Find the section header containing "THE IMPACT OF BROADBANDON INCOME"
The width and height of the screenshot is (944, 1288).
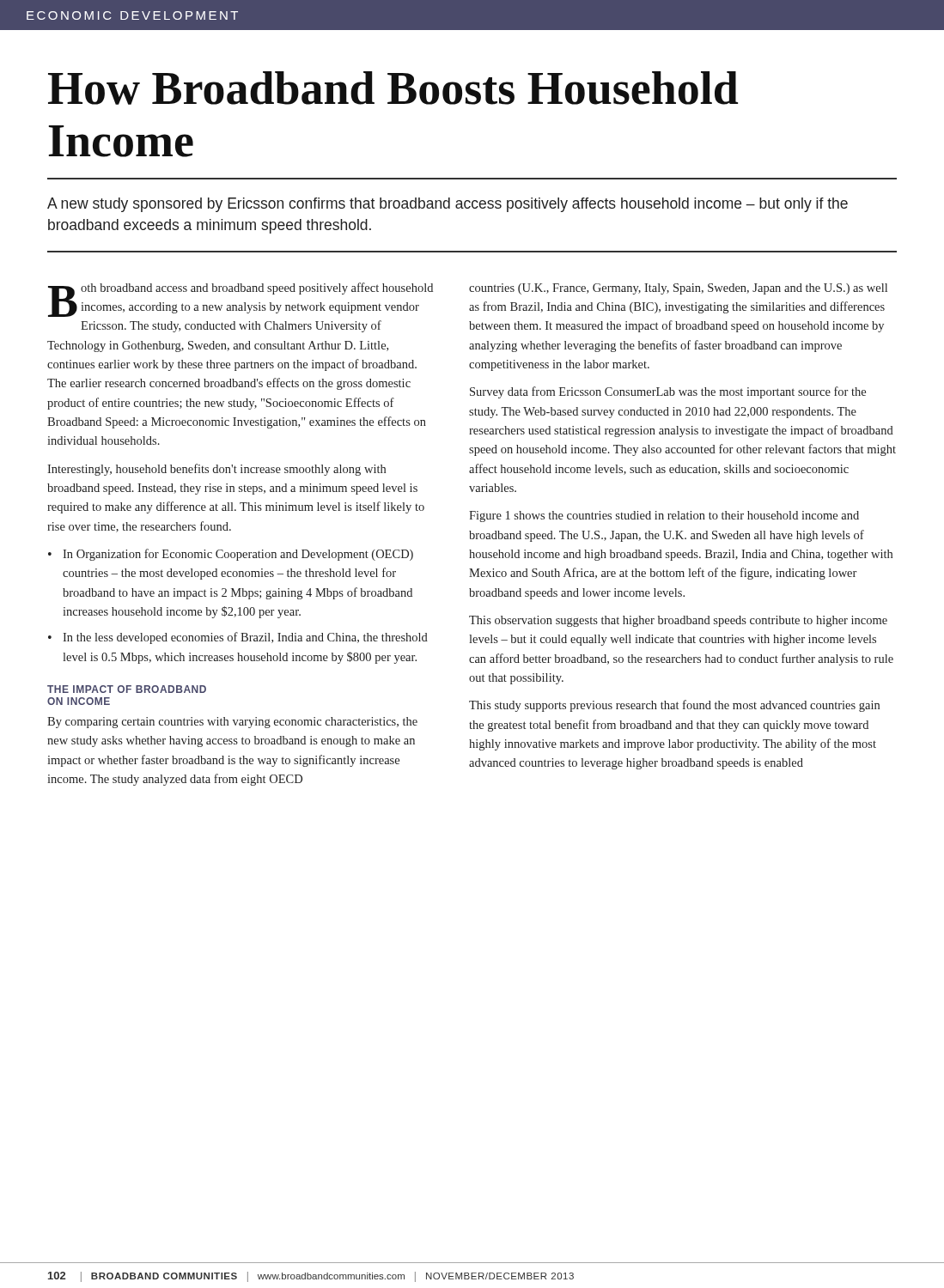coord(127,696)
